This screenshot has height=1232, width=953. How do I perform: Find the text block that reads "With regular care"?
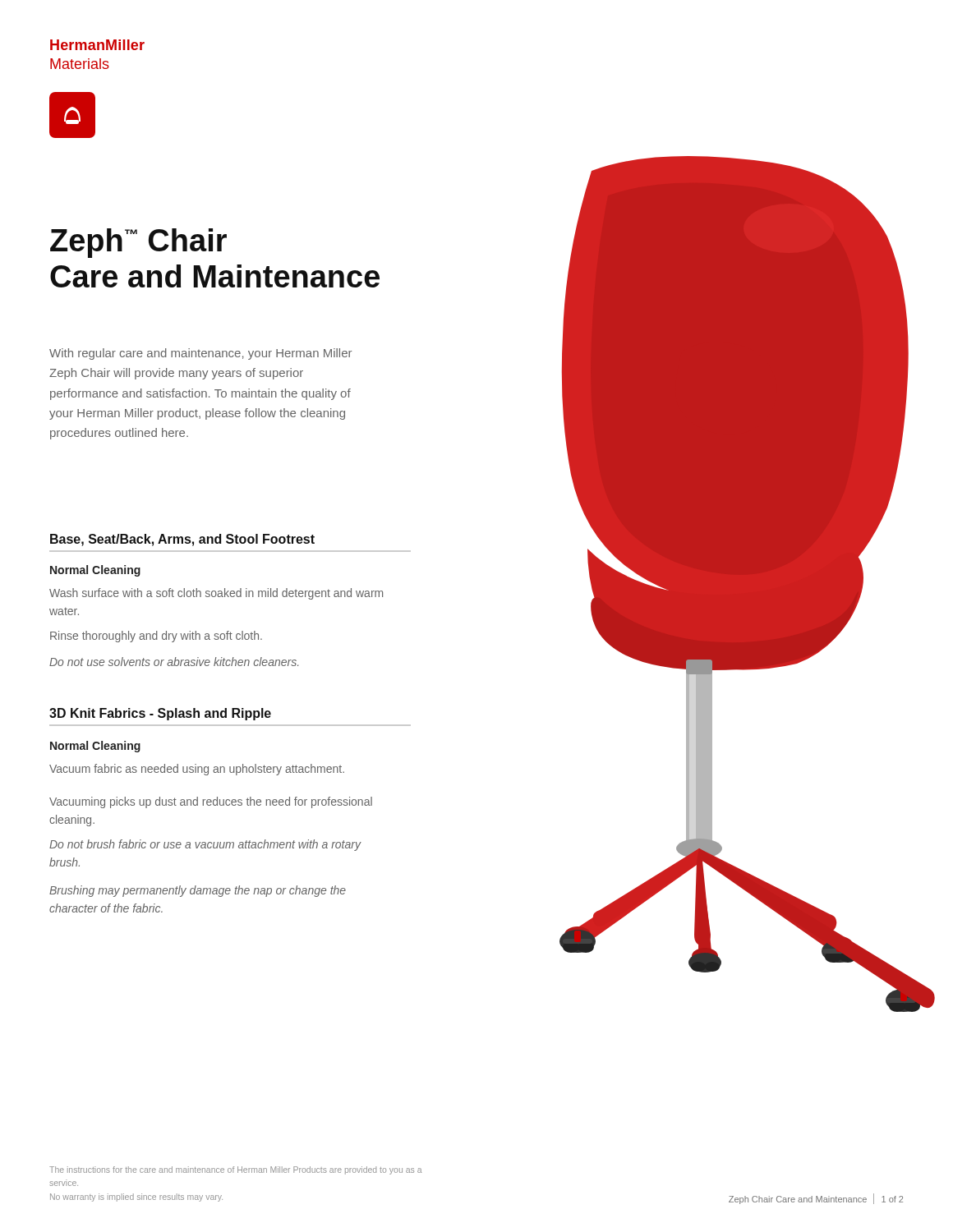click(x=201, y=393)
